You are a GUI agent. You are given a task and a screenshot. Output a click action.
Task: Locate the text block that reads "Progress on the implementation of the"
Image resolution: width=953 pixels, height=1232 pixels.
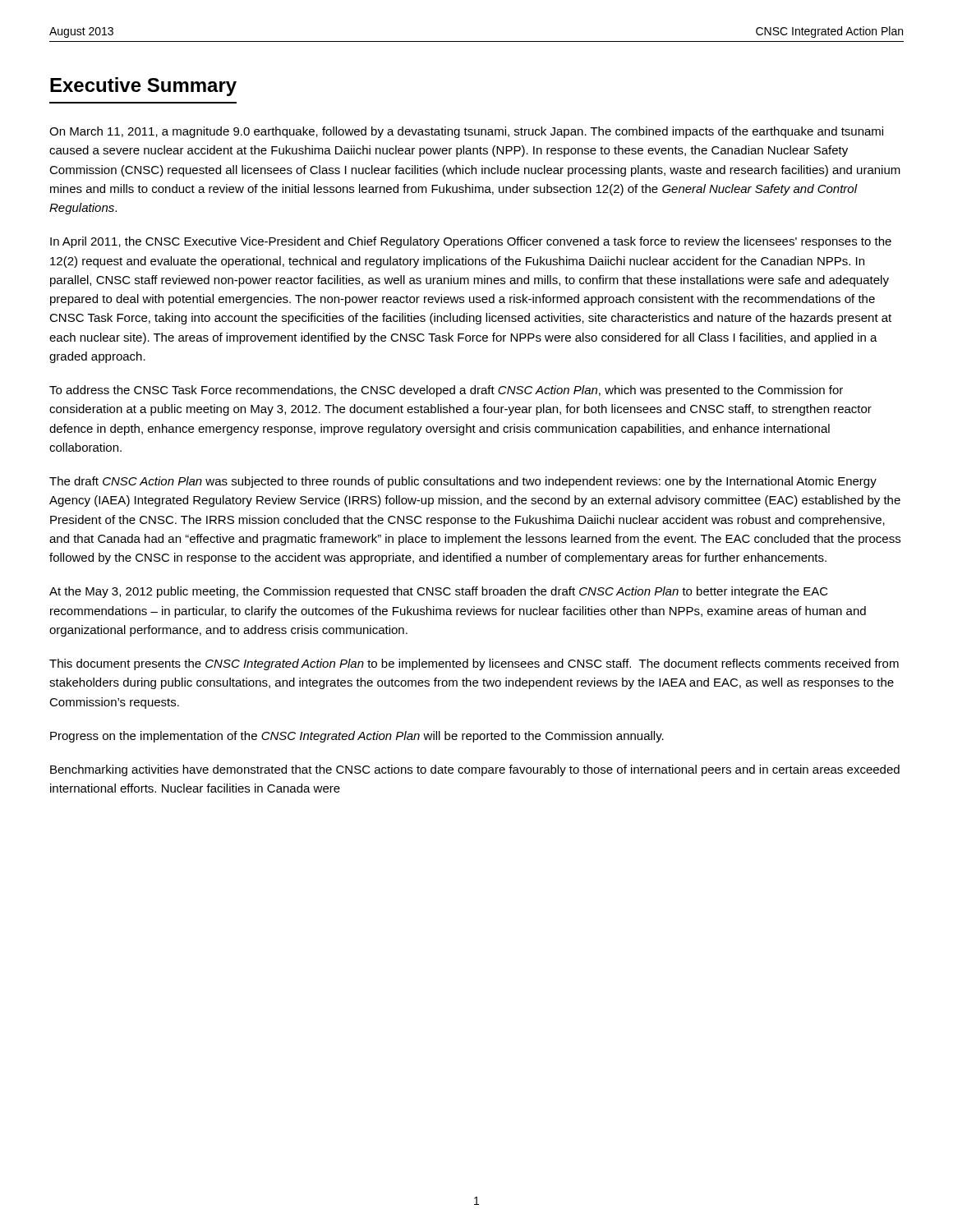(357, 735)
